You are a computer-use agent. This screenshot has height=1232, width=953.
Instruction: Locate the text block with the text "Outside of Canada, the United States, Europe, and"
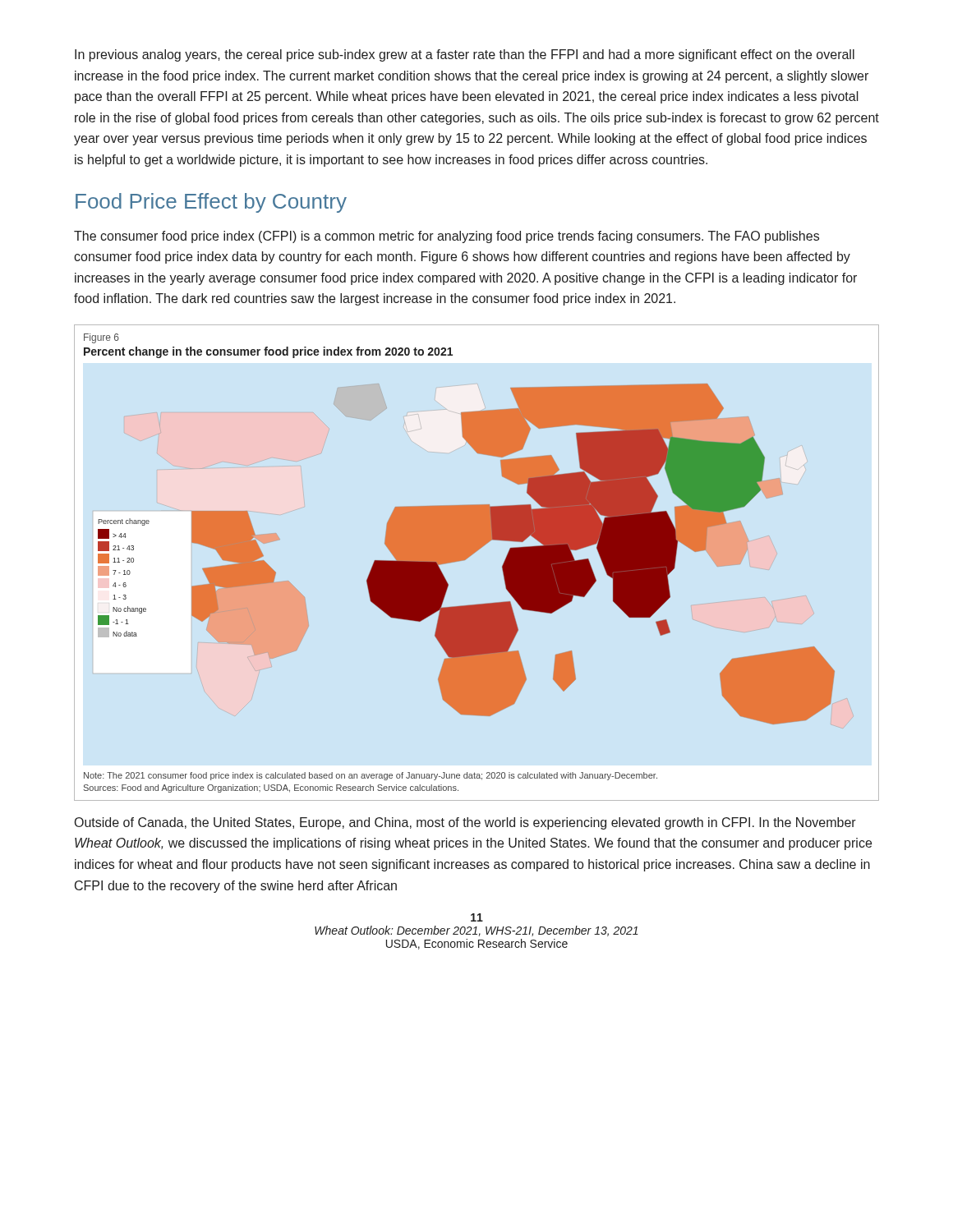pyautogui.click(x=473, y=854)
